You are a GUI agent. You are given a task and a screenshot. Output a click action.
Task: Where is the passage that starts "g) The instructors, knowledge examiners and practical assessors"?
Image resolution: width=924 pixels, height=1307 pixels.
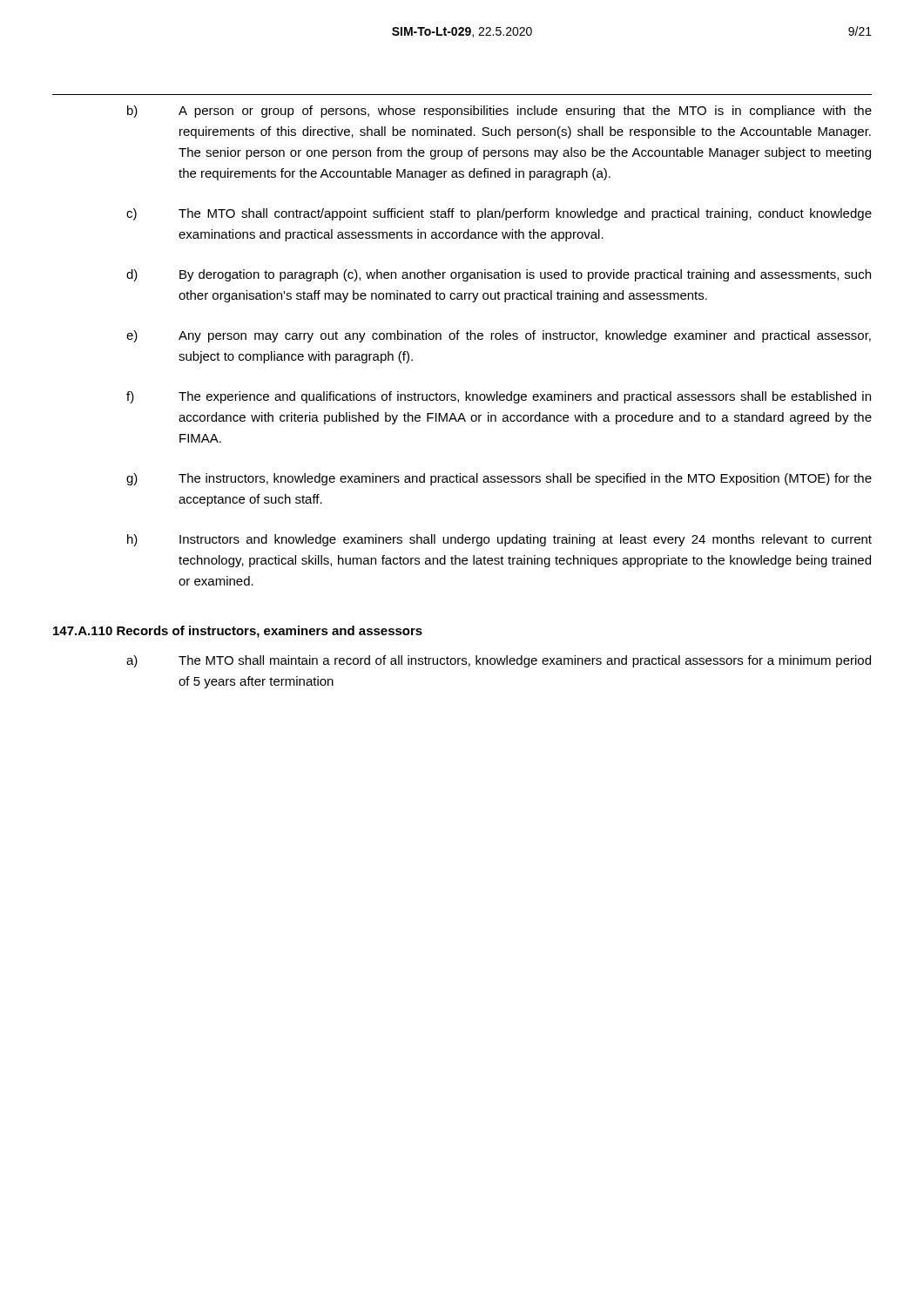tap(462, 489)
